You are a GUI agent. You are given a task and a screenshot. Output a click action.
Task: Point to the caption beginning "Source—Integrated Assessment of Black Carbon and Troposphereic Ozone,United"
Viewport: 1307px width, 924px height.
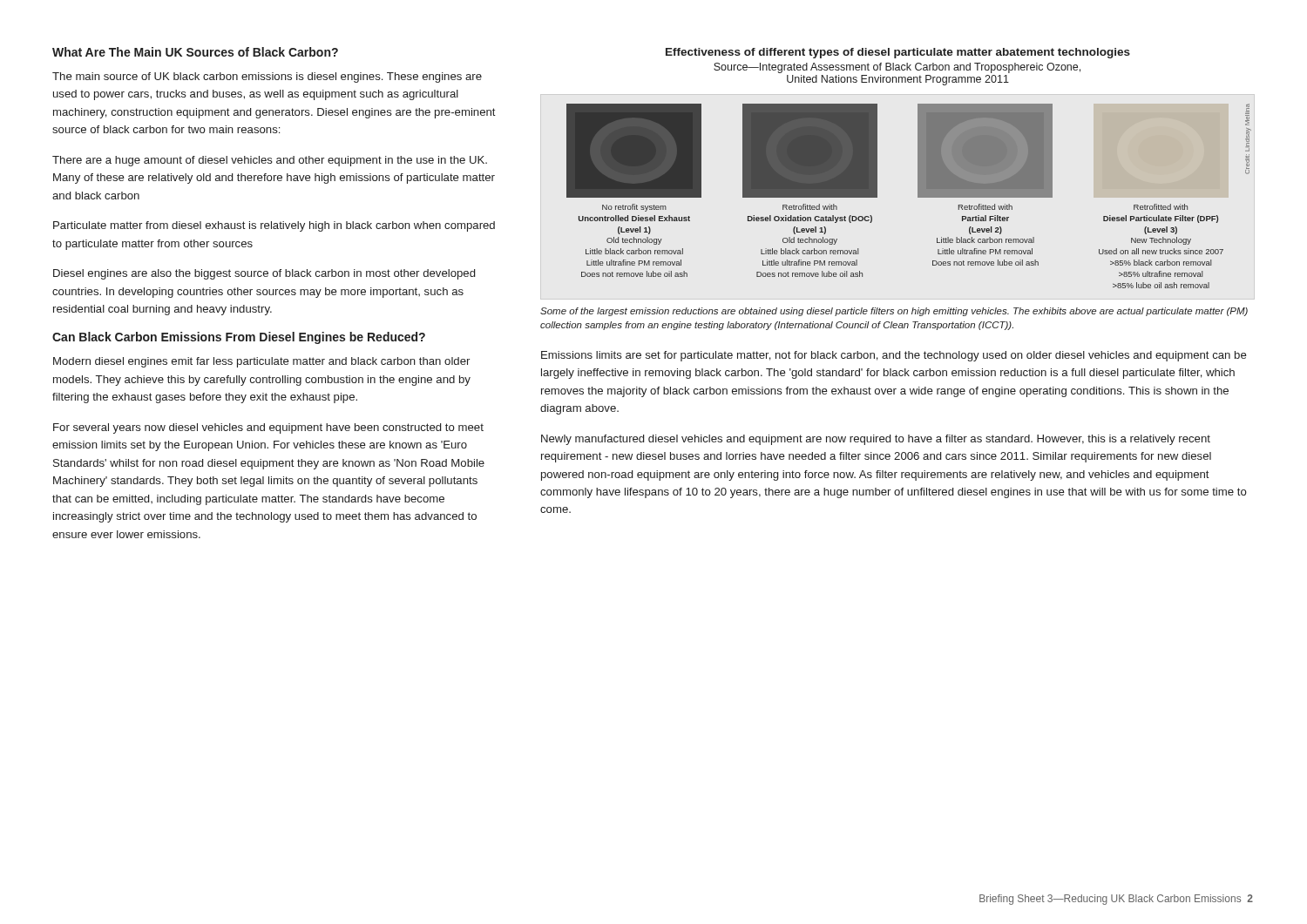[897, 73]
